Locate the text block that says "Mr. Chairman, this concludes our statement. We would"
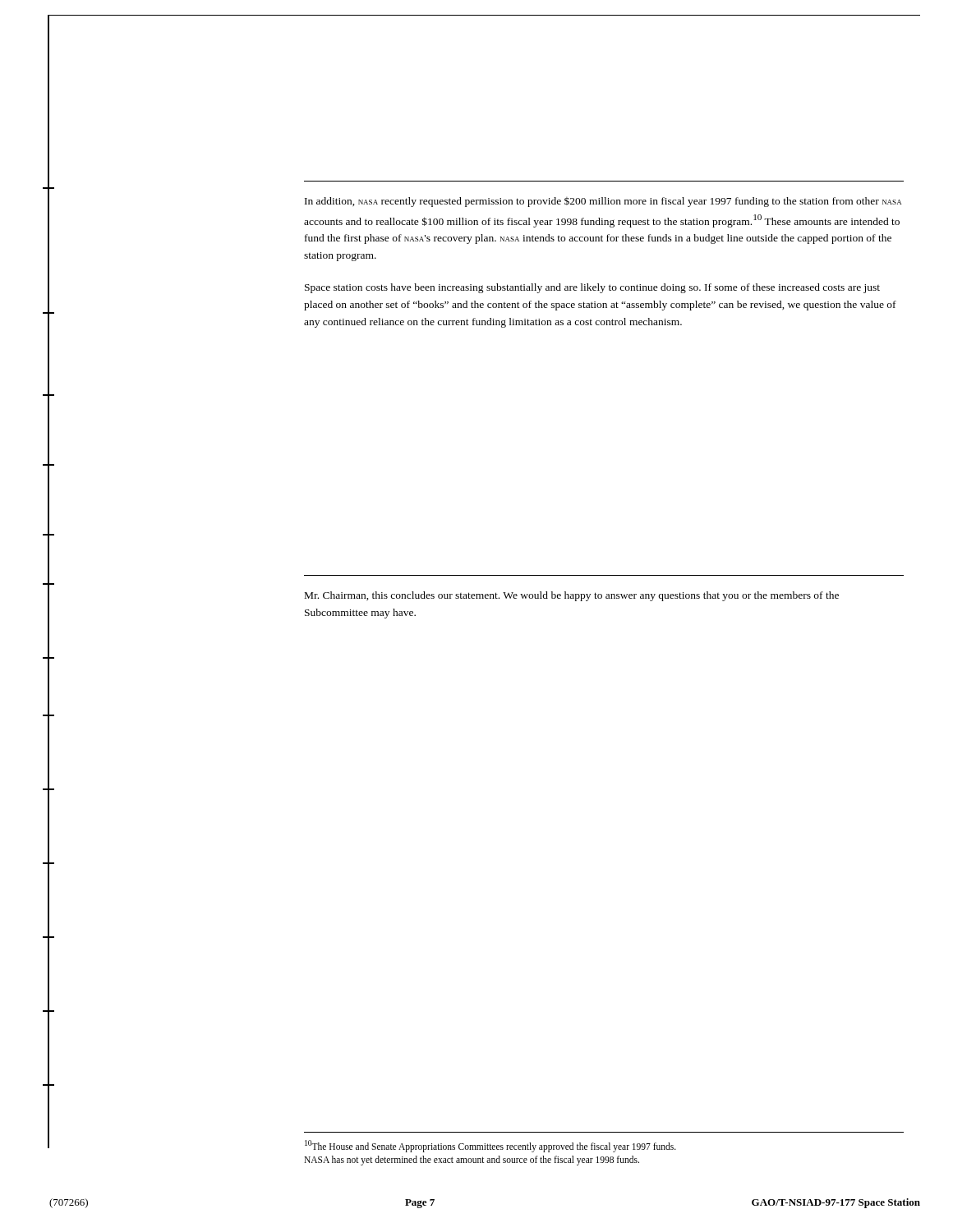The image size is (953, 1232). (x=572, y=604)
